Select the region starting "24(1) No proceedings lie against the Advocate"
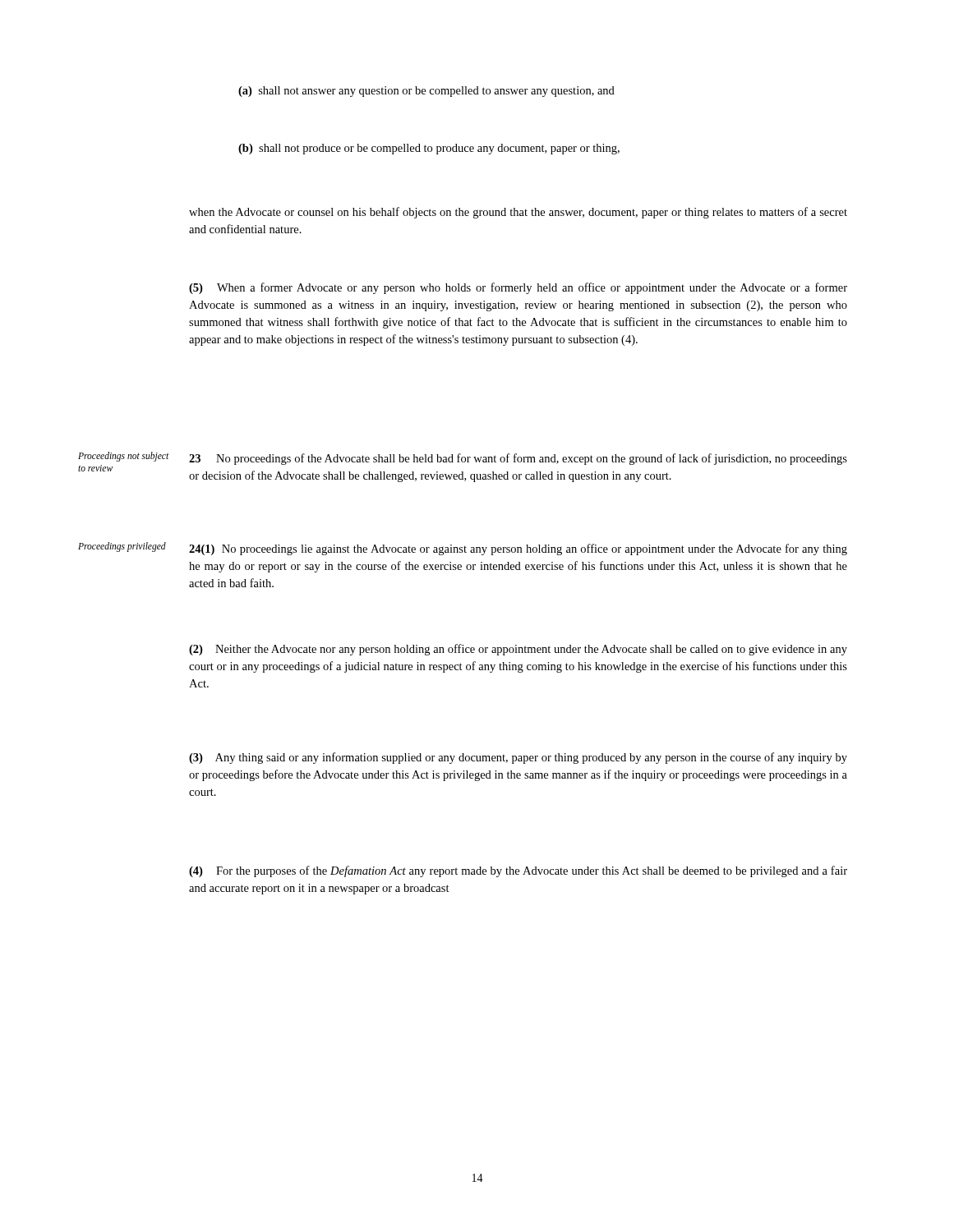Viewport: 954px width, 1232px height. 518,566
